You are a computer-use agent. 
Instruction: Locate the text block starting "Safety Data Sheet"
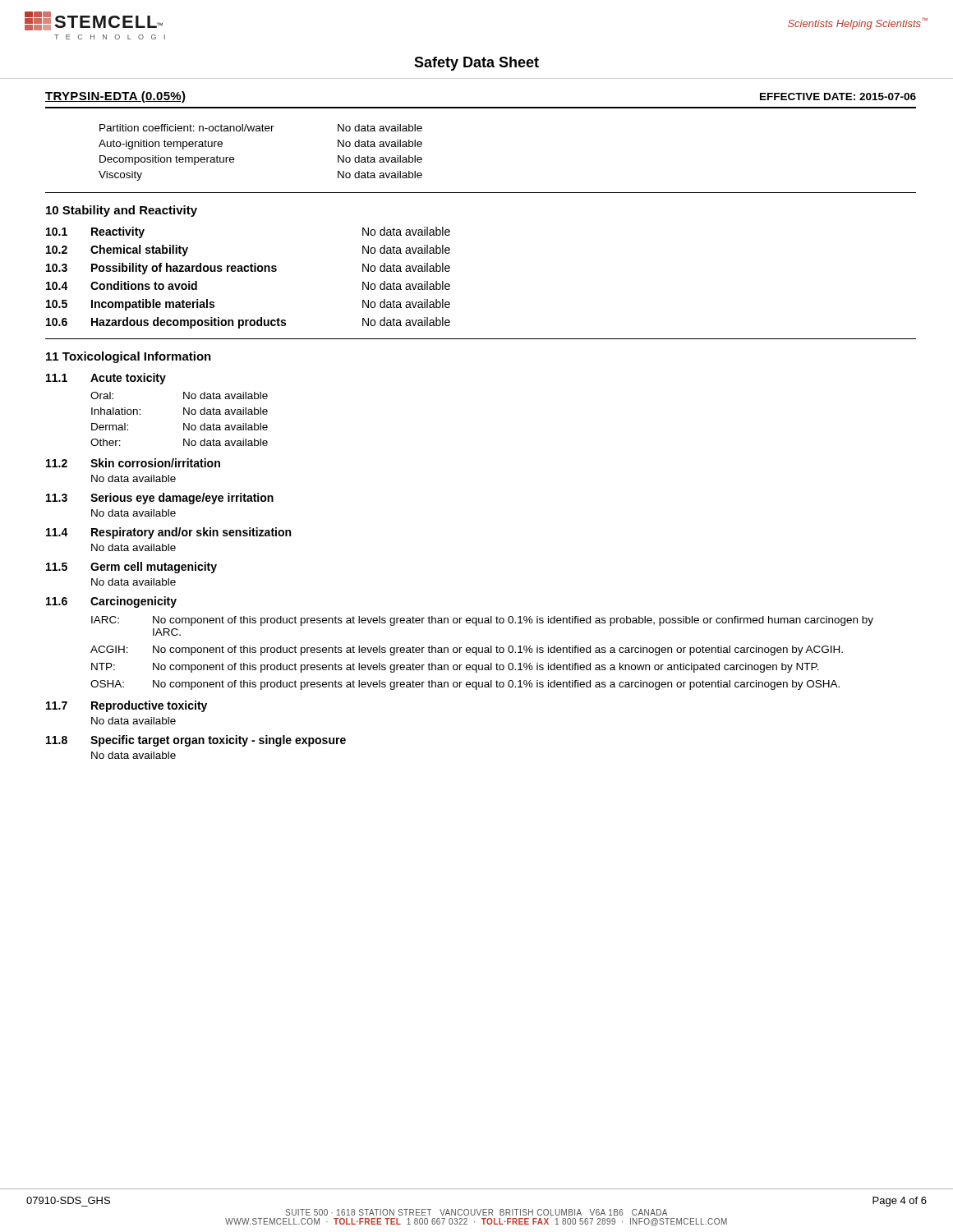click(x=476, y=62)
